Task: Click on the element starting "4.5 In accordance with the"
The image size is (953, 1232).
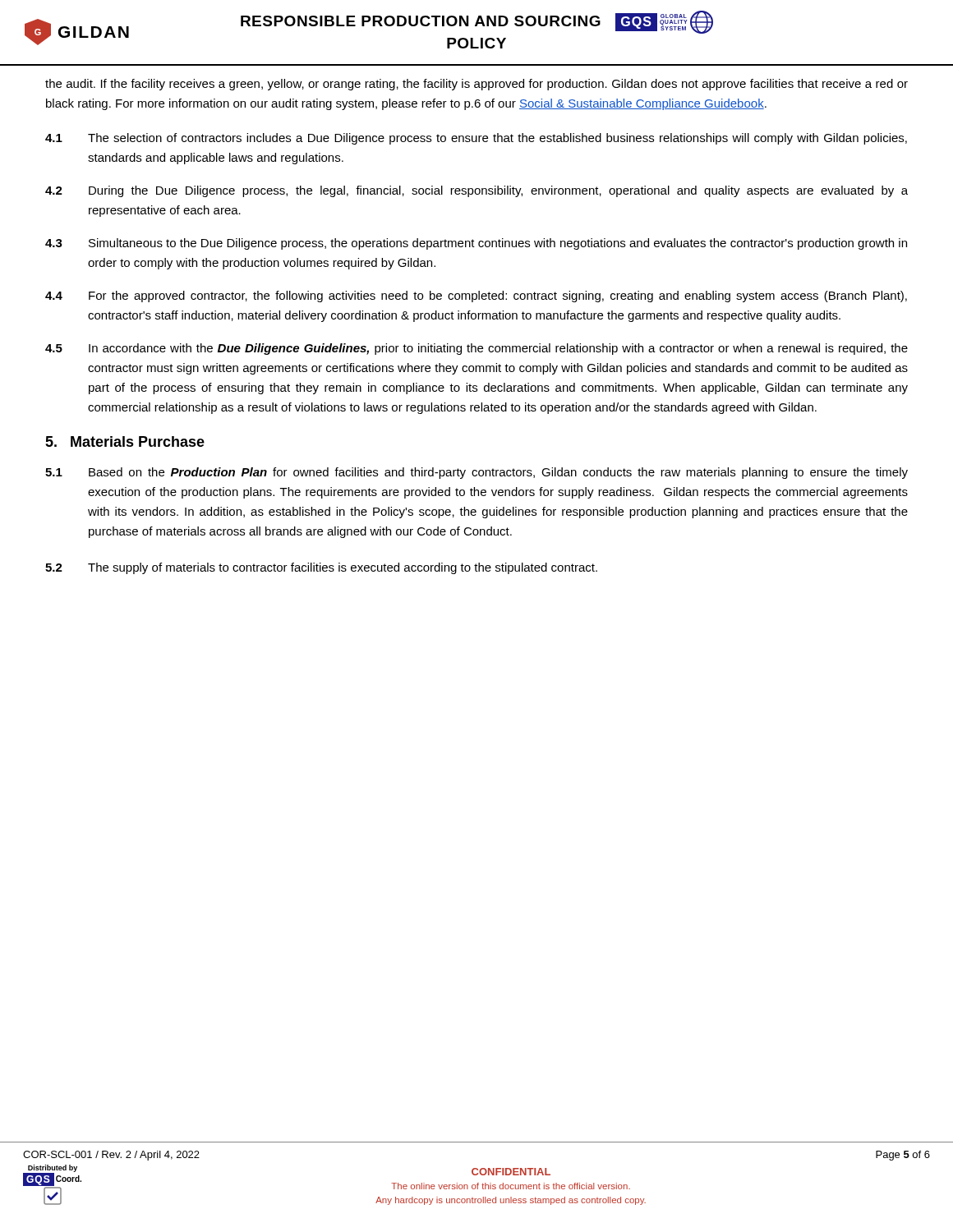Action: tap(476, 378)
